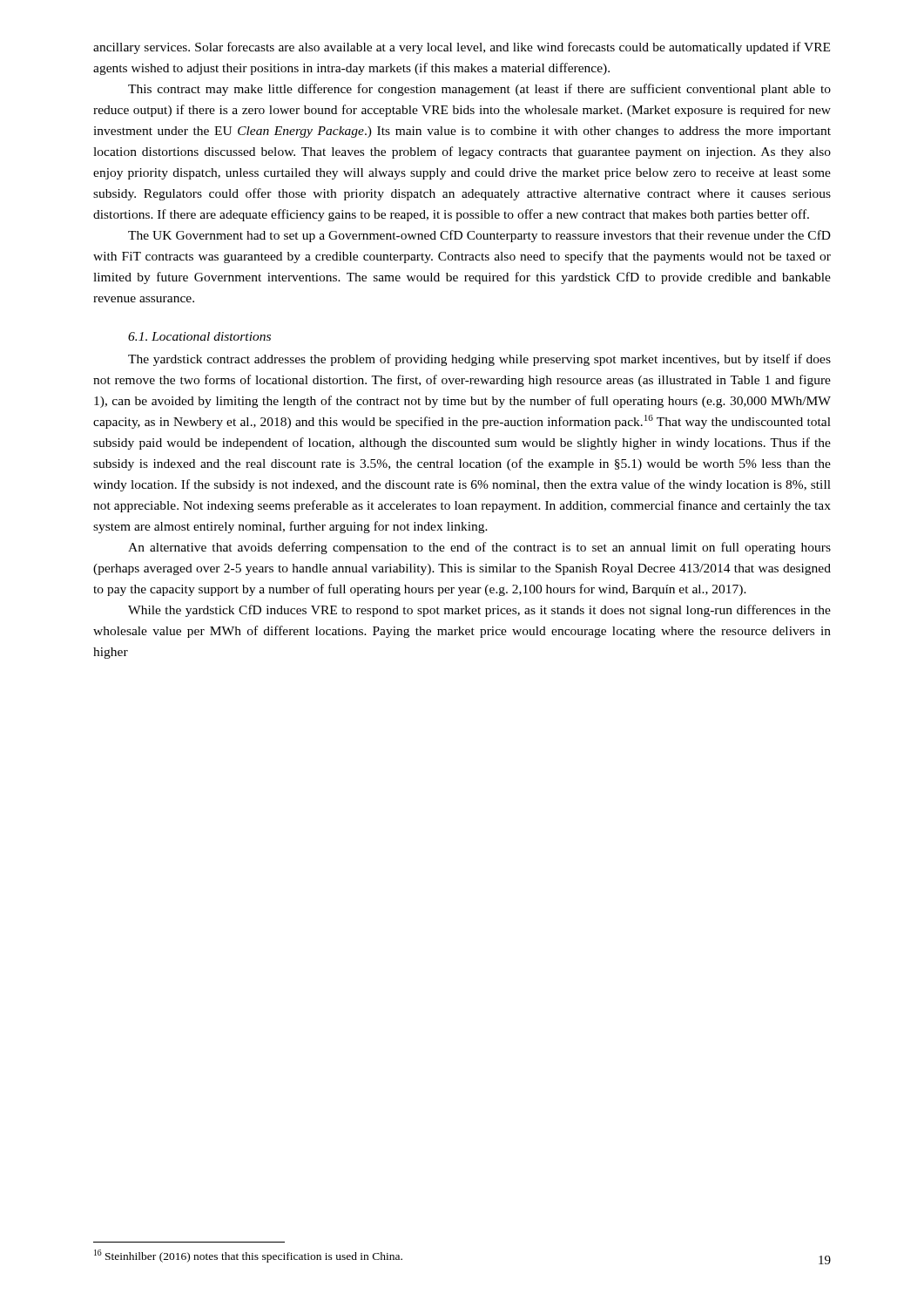This screenshot has height=1307, width=924.
Task: Point to the block beginning "The yardstick contract addresses the"
Action: pyautogui.click(x=462, y=443)
